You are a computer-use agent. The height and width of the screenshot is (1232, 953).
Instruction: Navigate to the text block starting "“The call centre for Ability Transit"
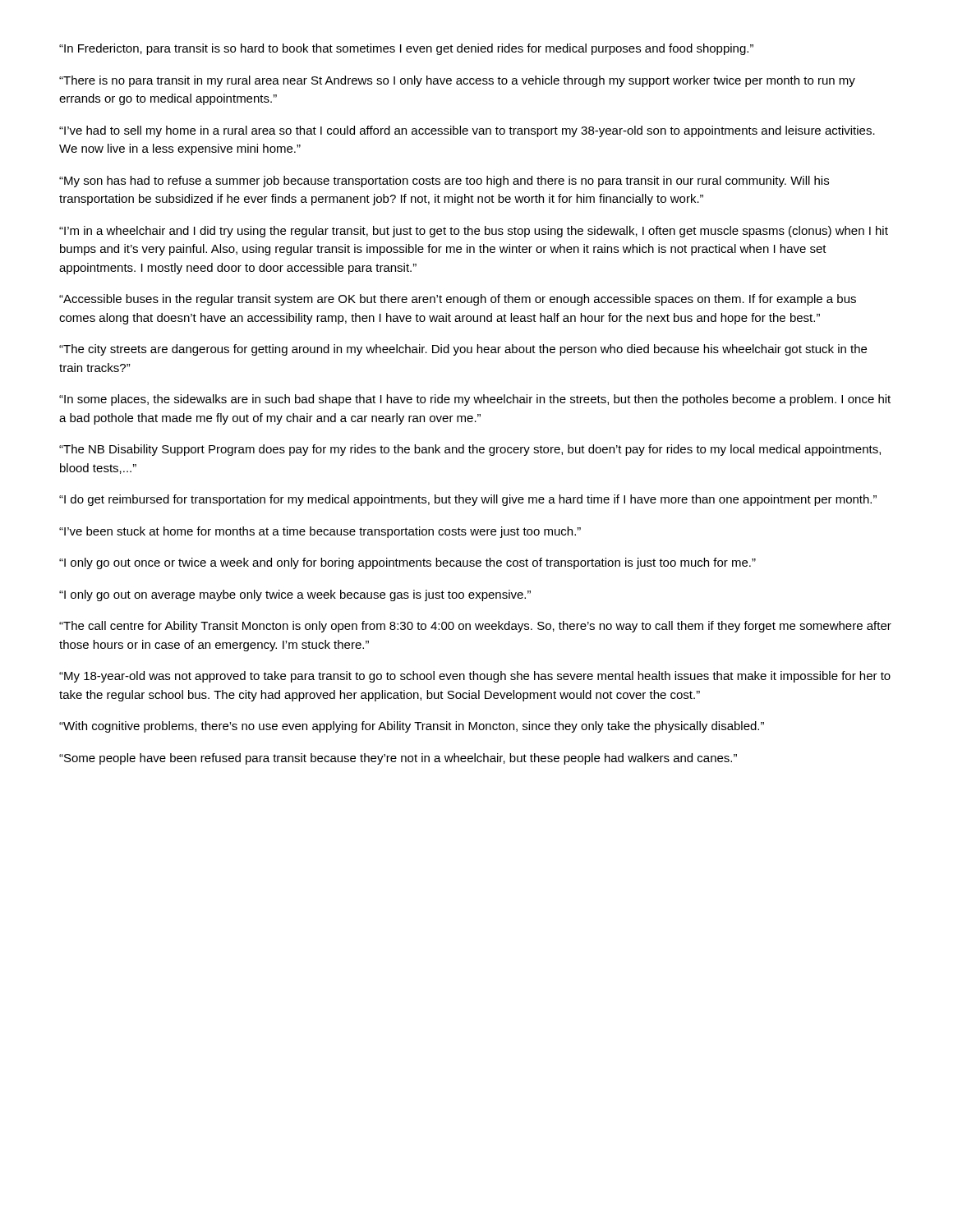[x=475, y=635]
